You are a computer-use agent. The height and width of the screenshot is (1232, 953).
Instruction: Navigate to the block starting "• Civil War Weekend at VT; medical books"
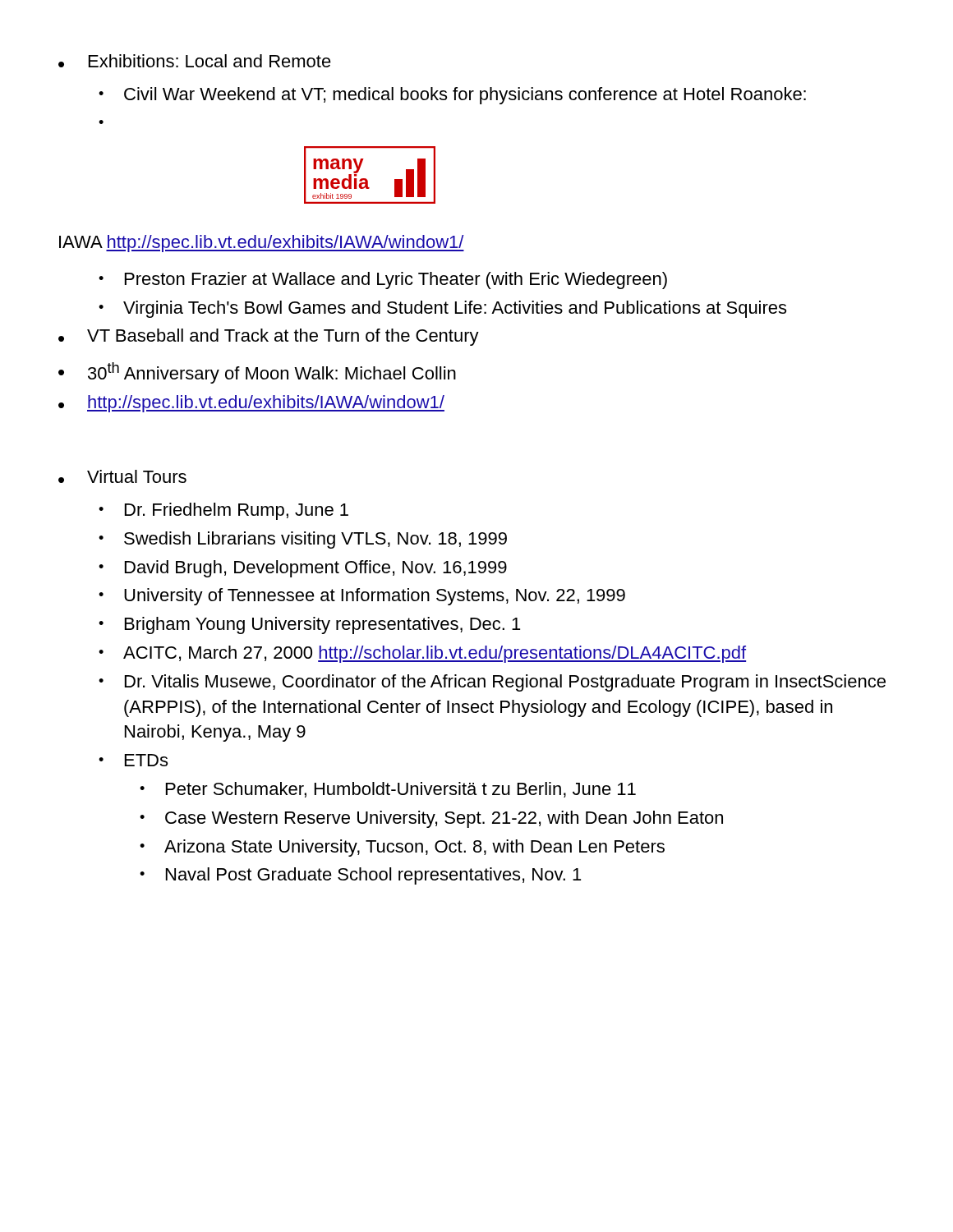tap(497, 95)
